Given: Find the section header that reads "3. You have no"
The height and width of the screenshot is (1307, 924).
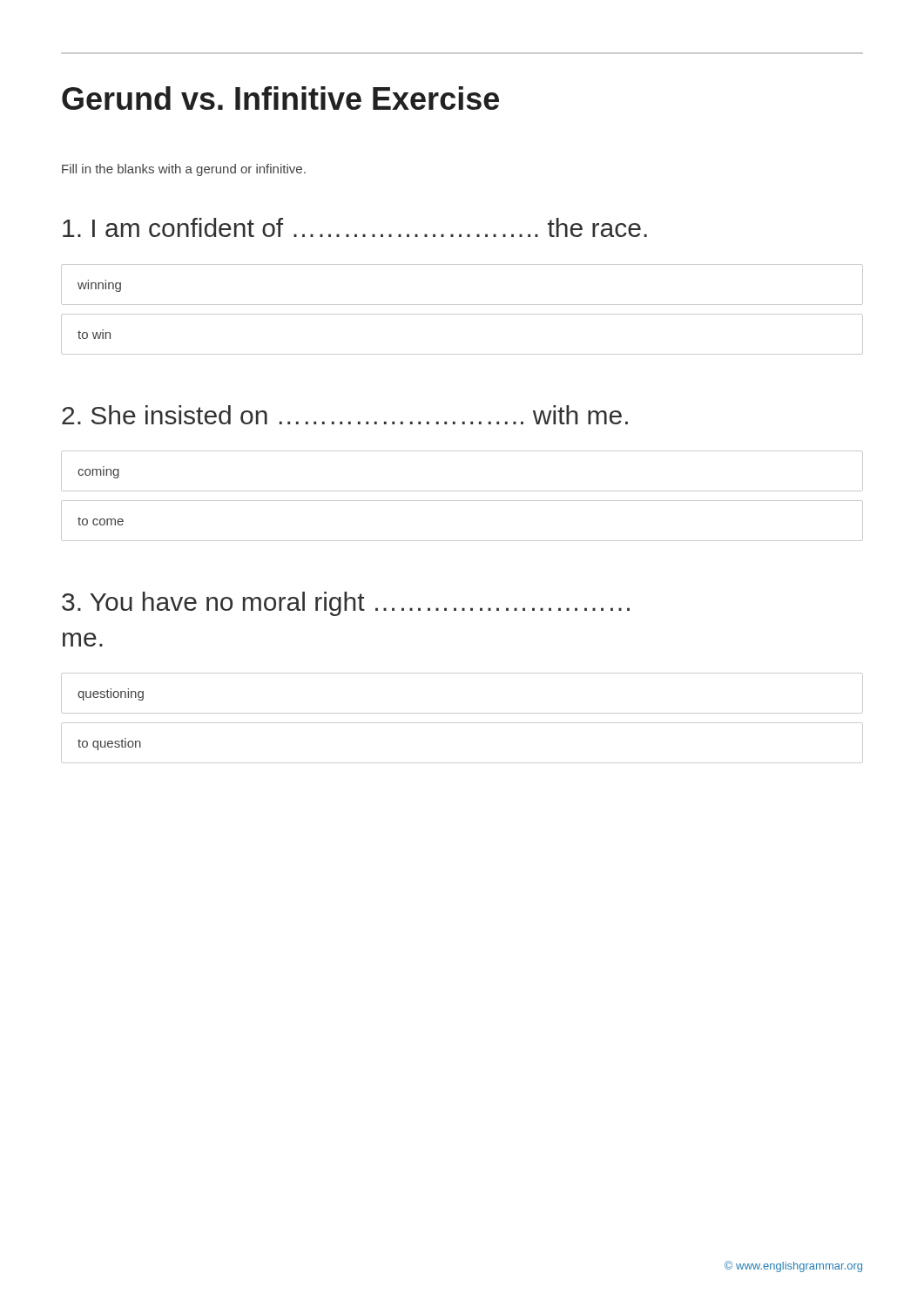Looking at the screenshot, I should pos(462,620).
